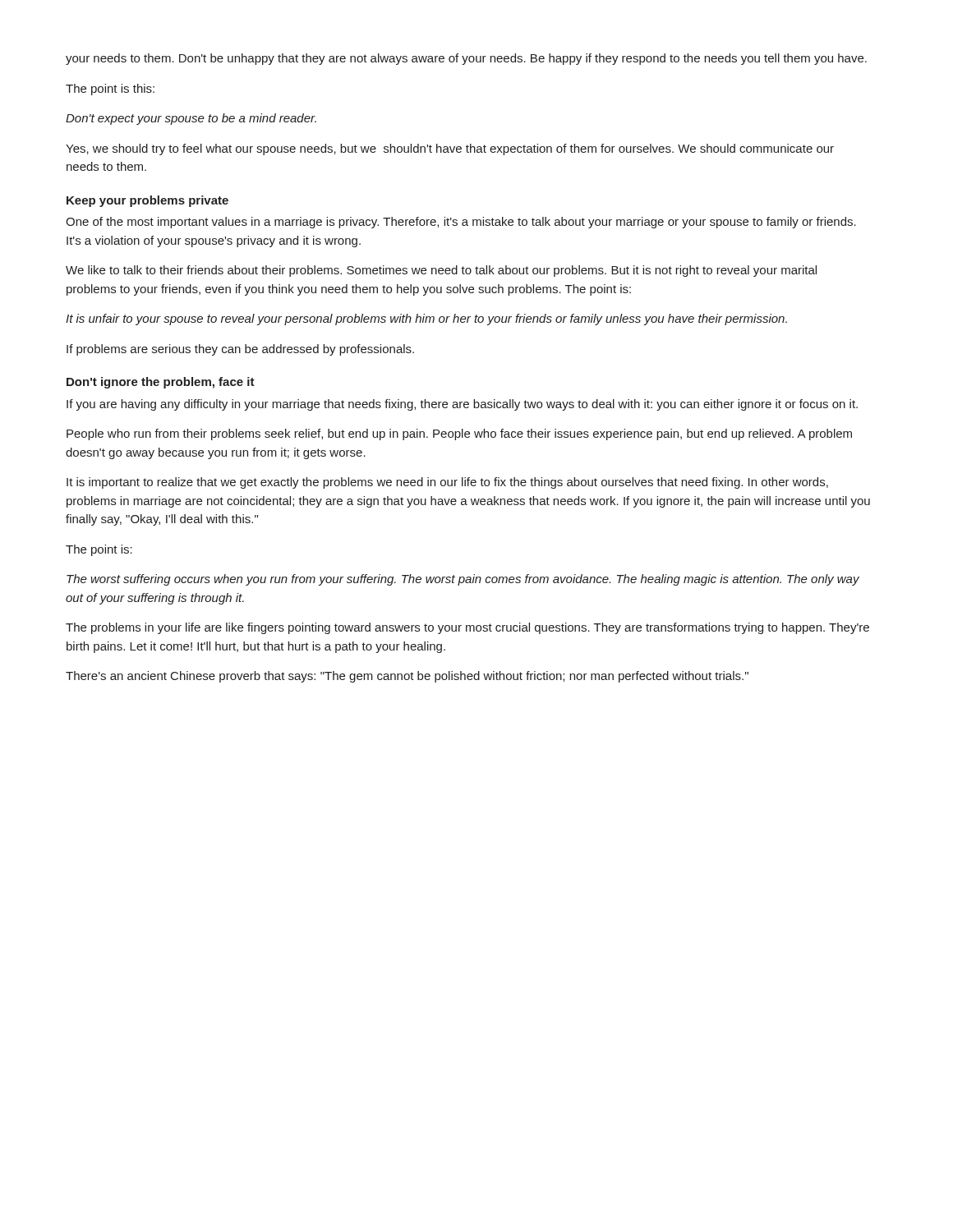Where is the passage that starts "People who run from their problems seek"?

coord(468,443)
